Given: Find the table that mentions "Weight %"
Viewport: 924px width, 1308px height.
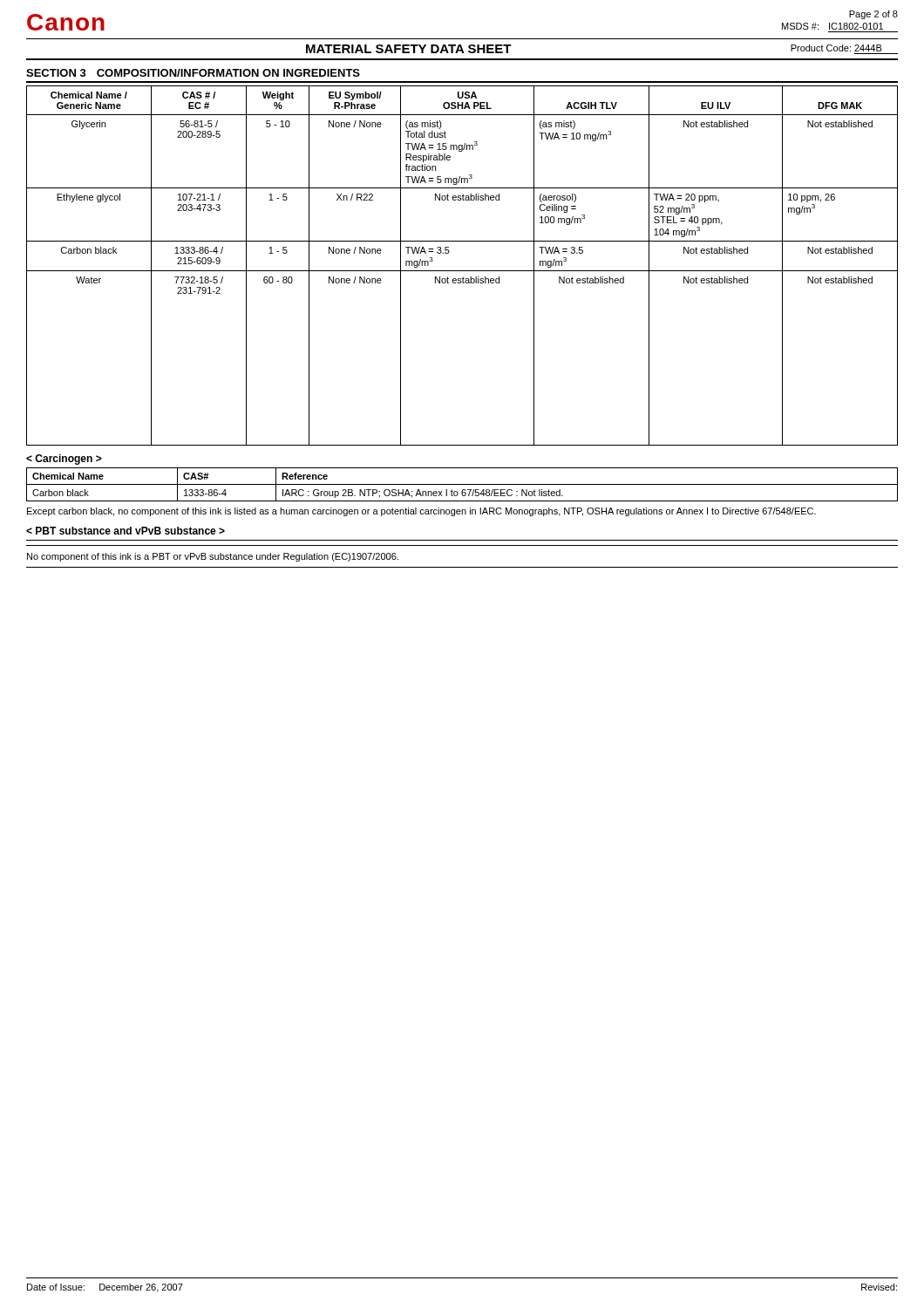Looking at the screenshot, I should [462, 266].
